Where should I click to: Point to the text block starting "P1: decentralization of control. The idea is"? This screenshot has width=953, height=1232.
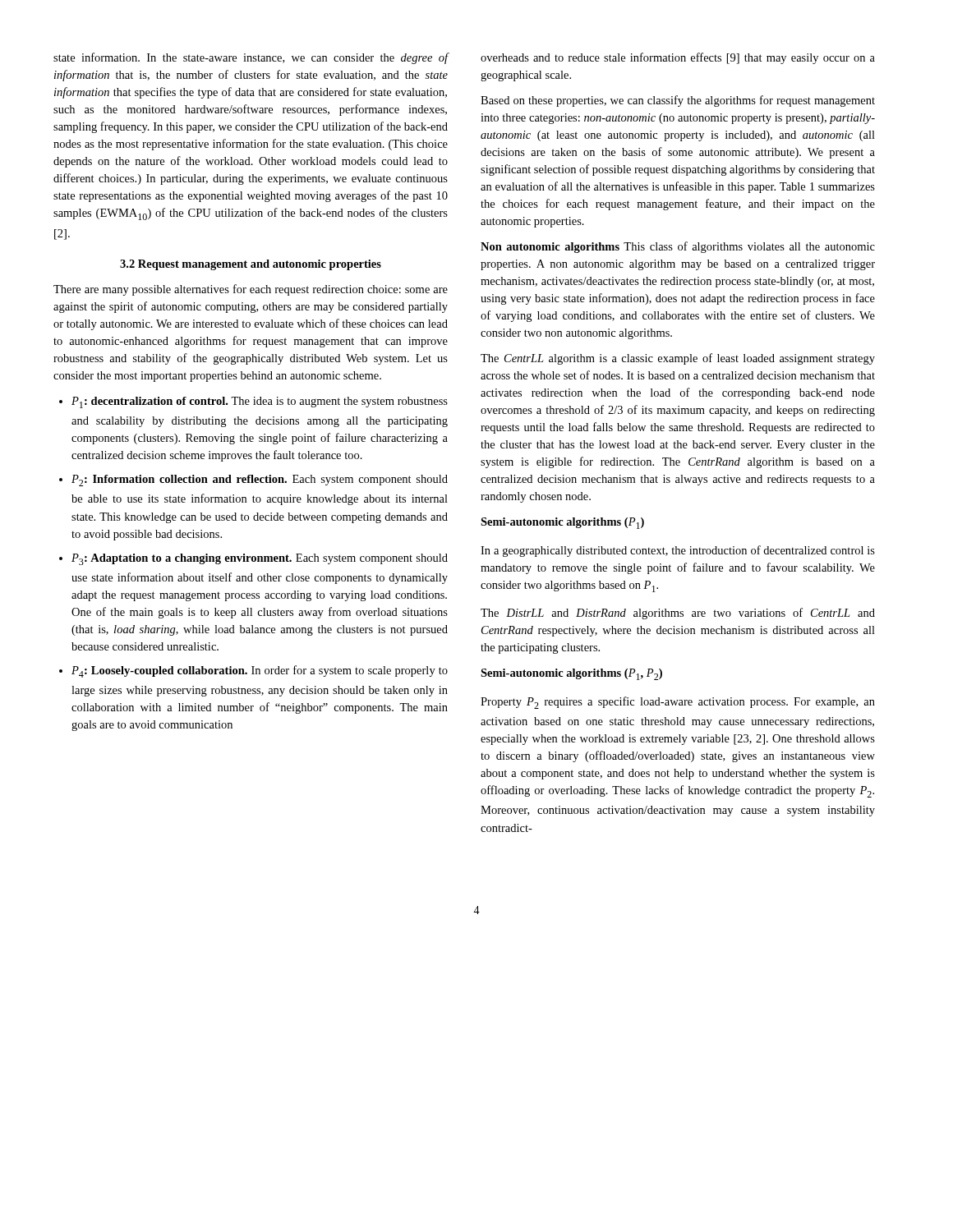pos(260,428)
